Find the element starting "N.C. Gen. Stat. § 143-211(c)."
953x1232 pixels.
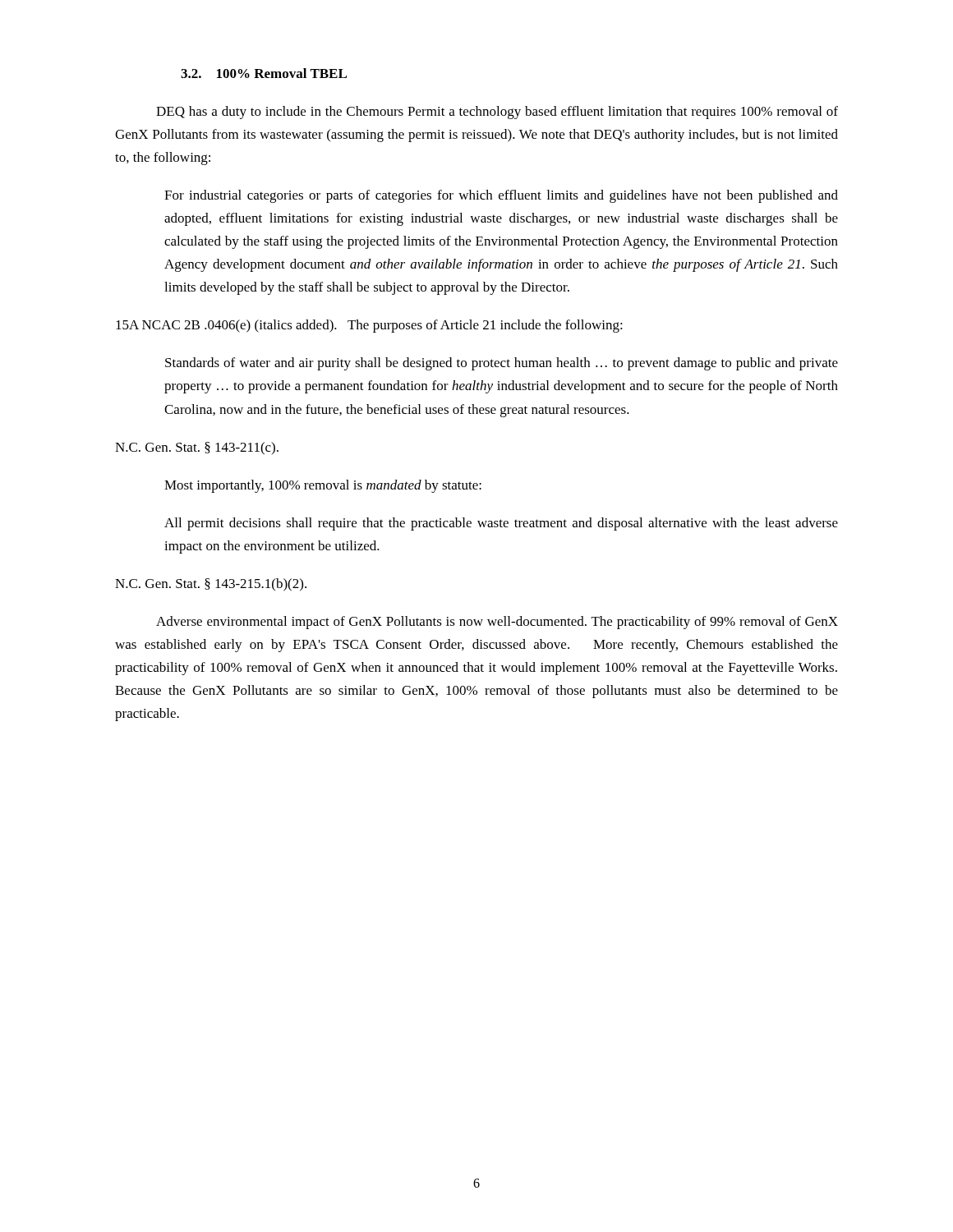tap(197, 447)
